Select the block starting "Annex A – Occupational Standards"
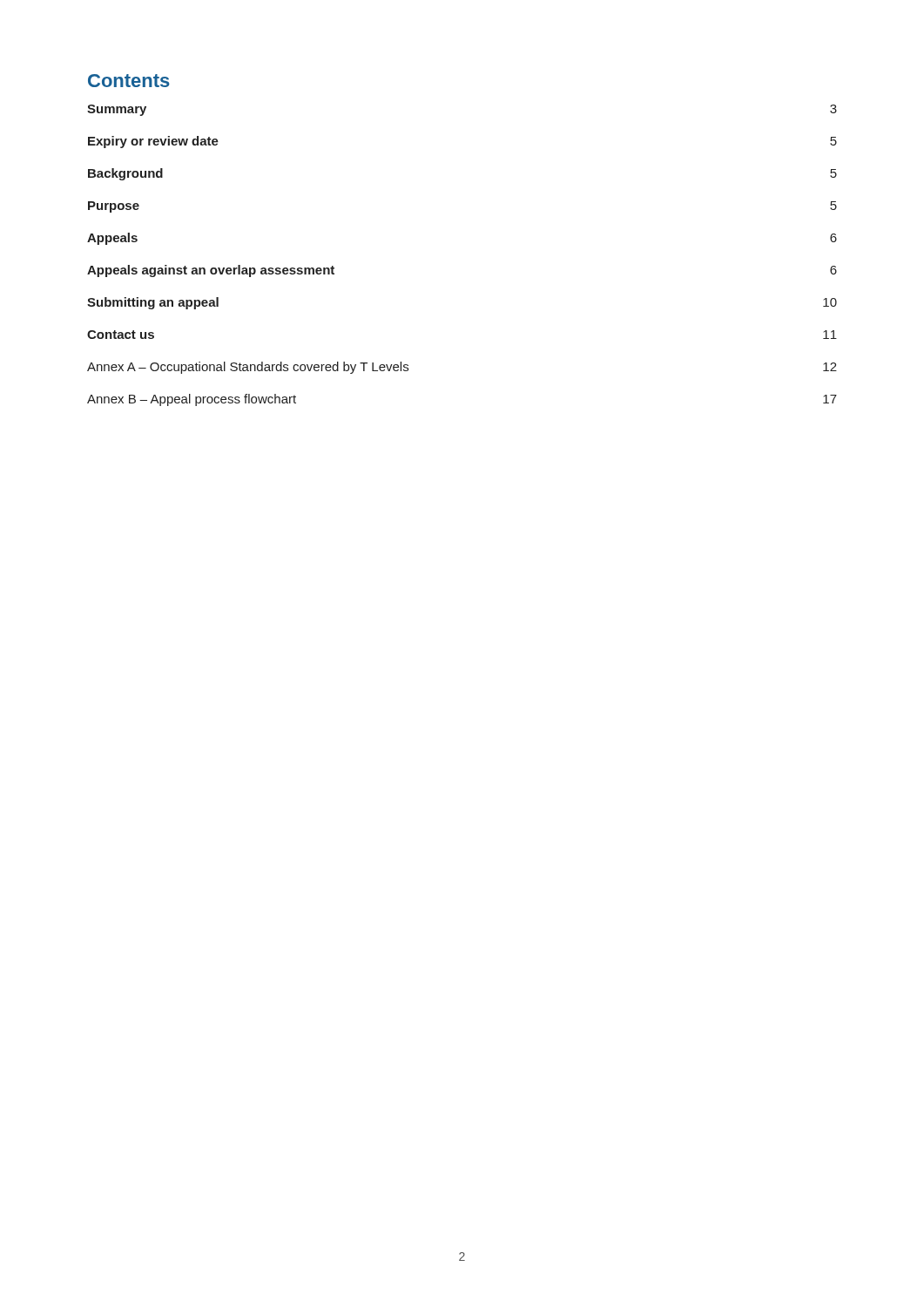 (251, 367)
